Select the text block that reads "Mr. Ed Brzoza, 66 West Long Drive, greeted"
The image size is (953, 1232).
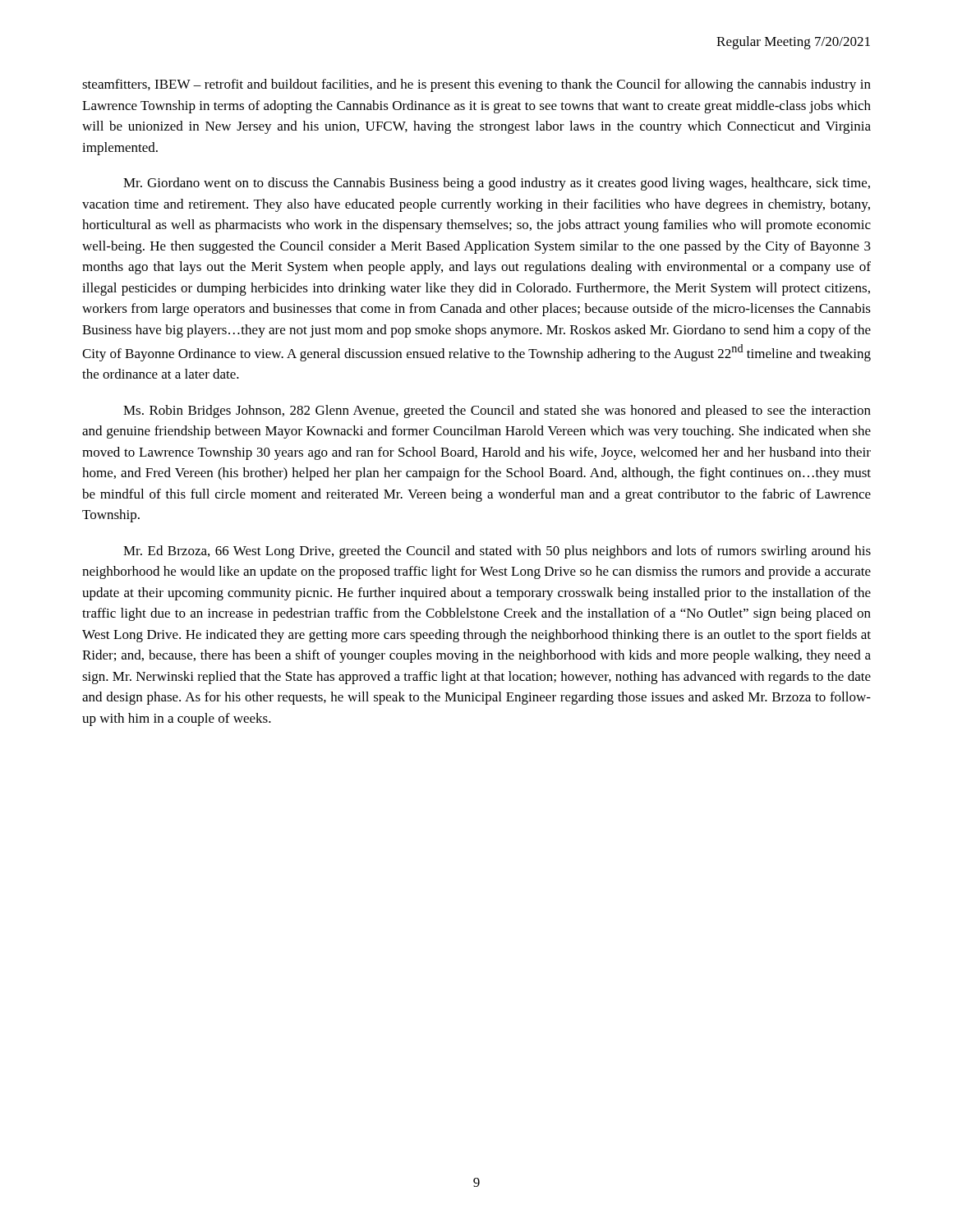click(476, 634)
